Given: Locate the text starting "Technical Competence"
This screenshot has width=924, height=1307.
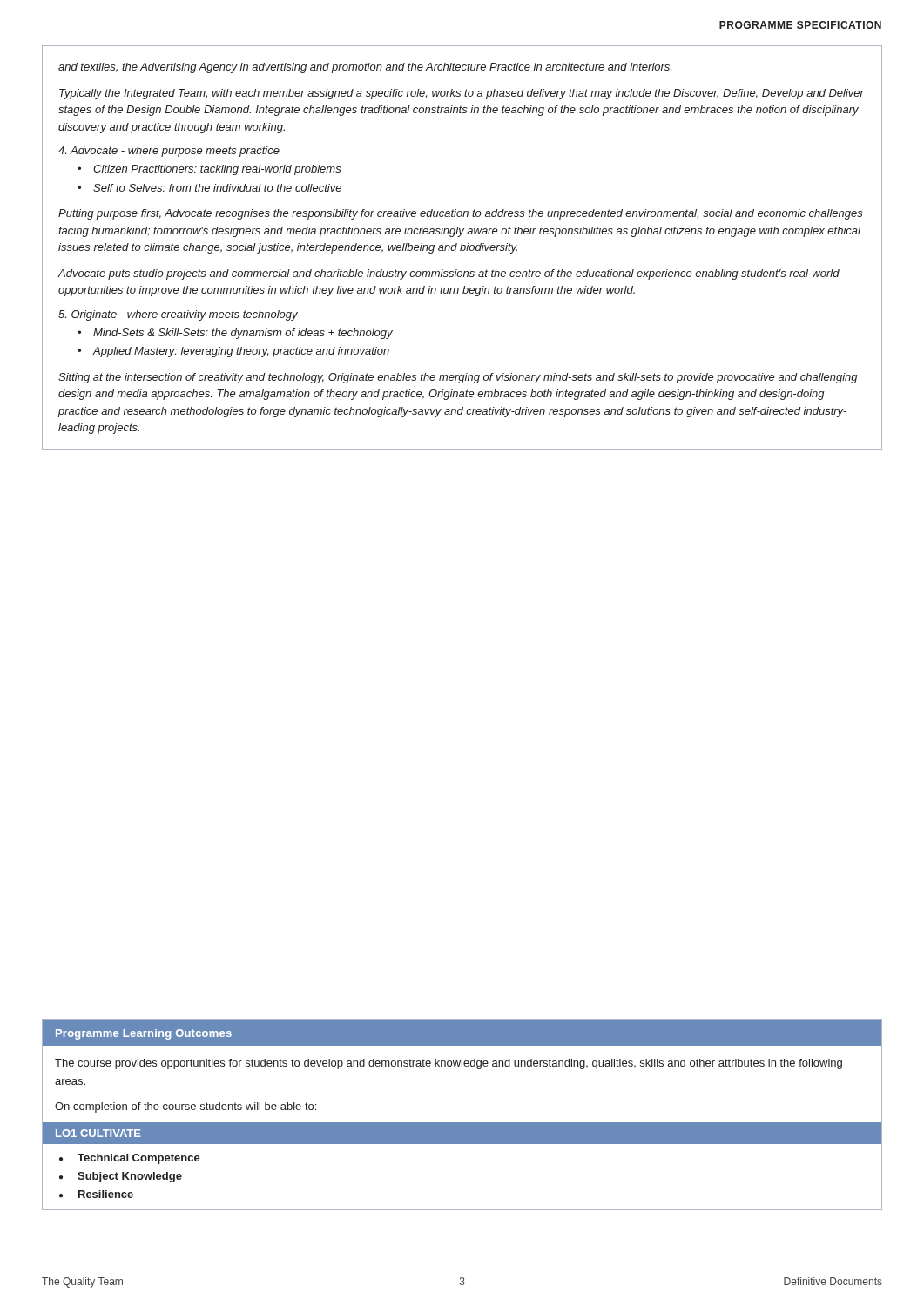Looking at the screenshot, I should [139, 1158].
